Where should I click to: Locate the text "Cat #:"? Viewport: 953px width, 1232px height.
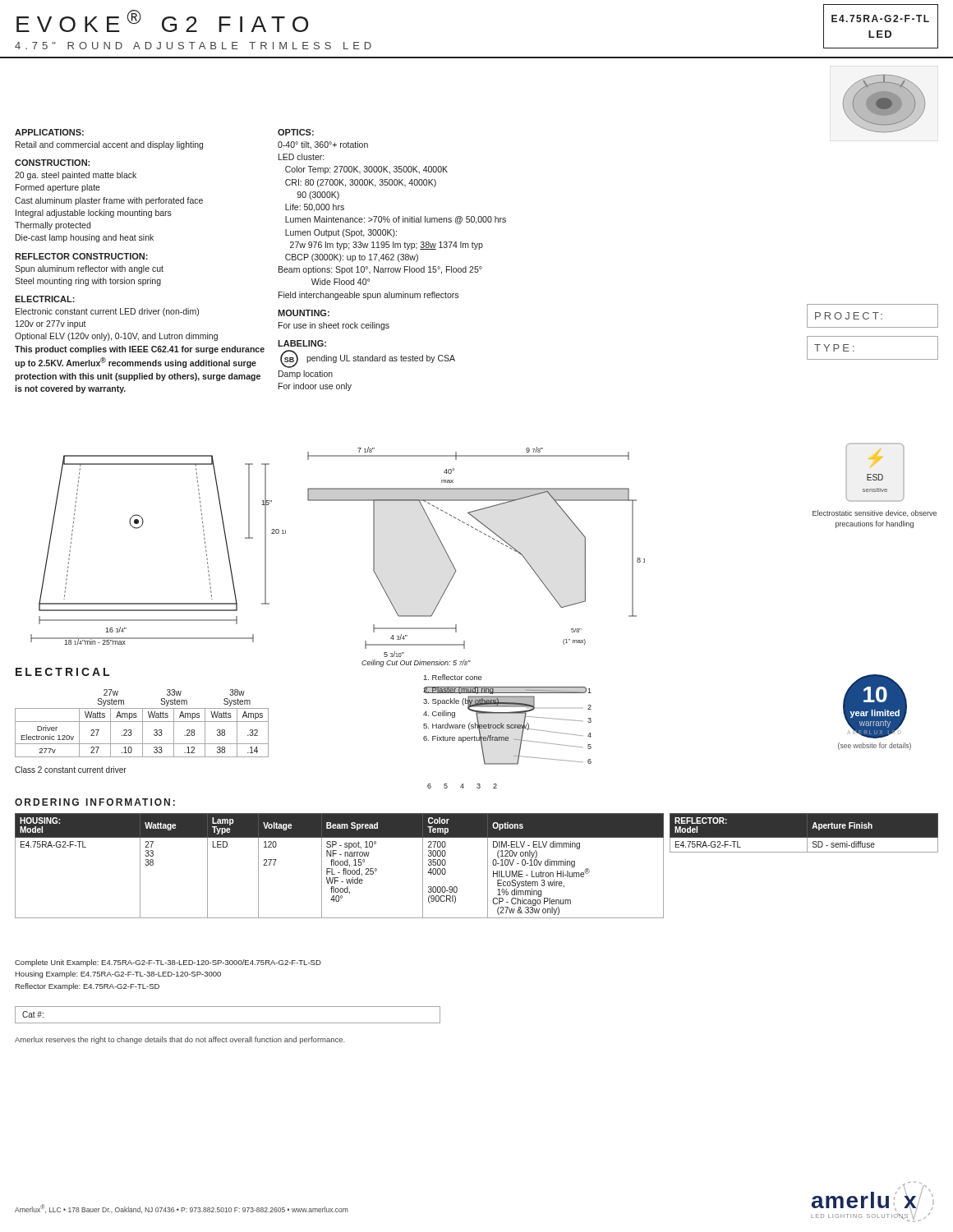(33, 1015)
